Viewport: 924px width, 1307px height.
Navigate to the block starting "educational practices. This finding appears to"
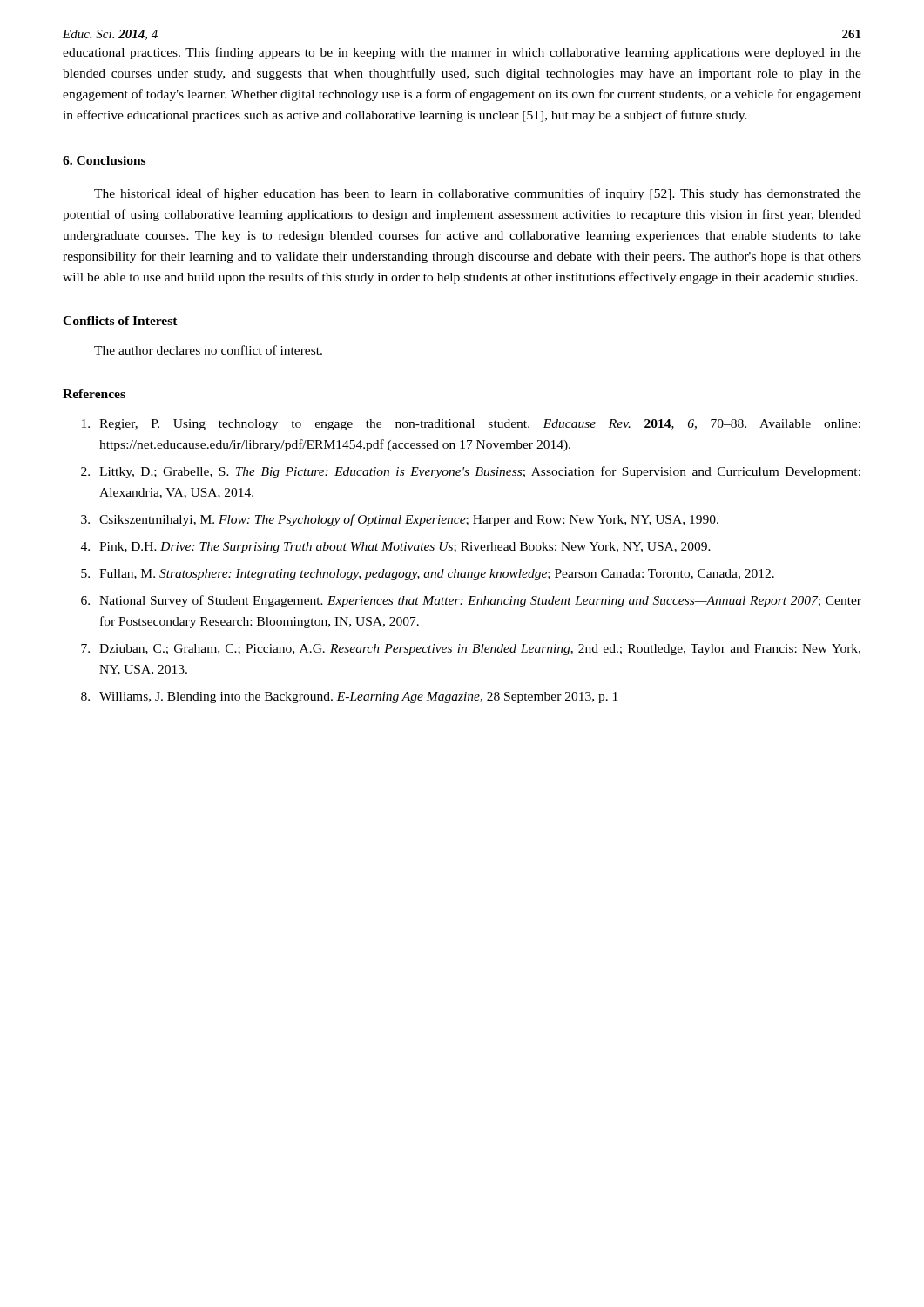(x=462, y=83)
